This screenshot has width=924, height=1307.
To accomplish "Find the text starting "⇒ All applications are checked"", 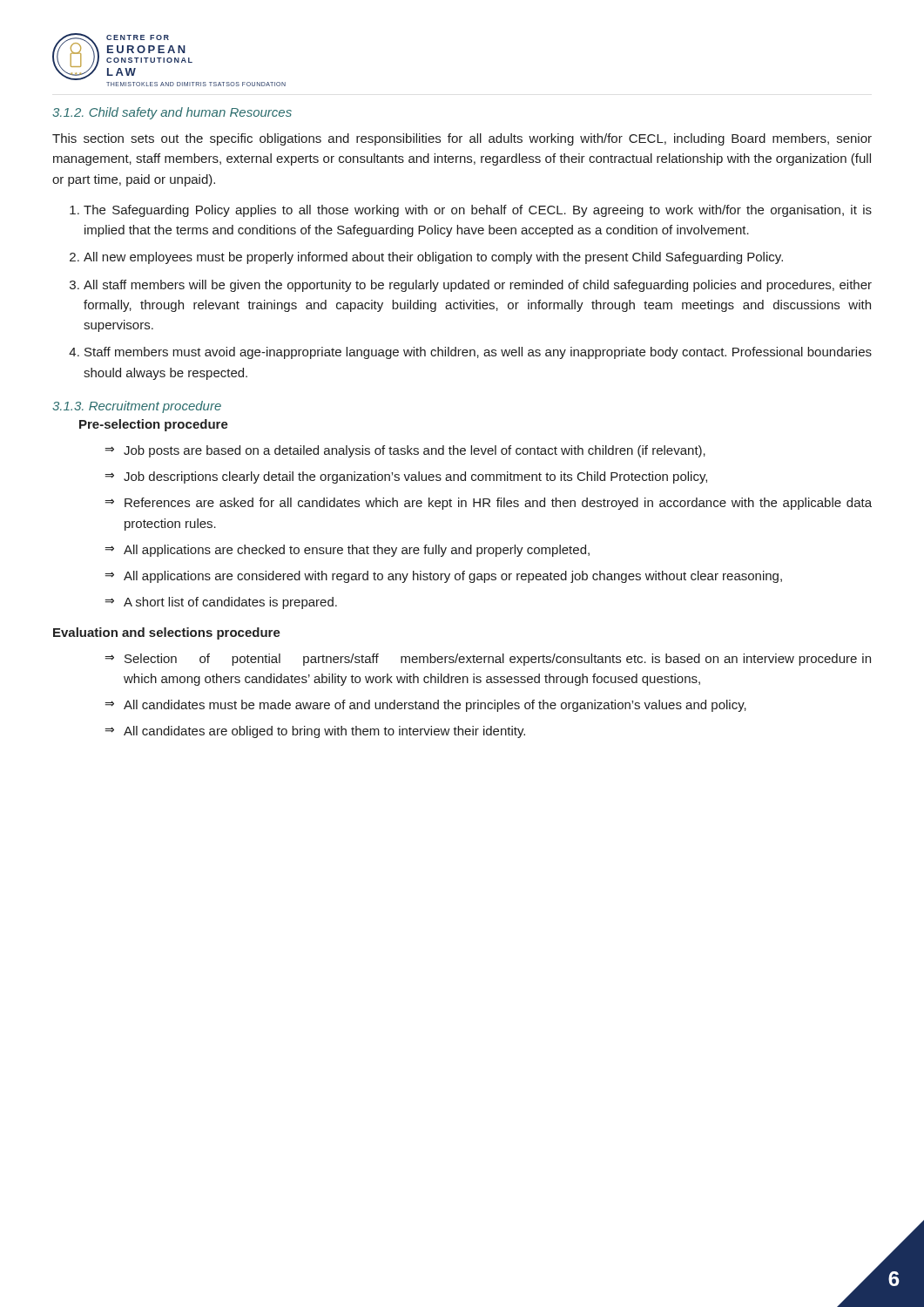I will pos(348,549).
